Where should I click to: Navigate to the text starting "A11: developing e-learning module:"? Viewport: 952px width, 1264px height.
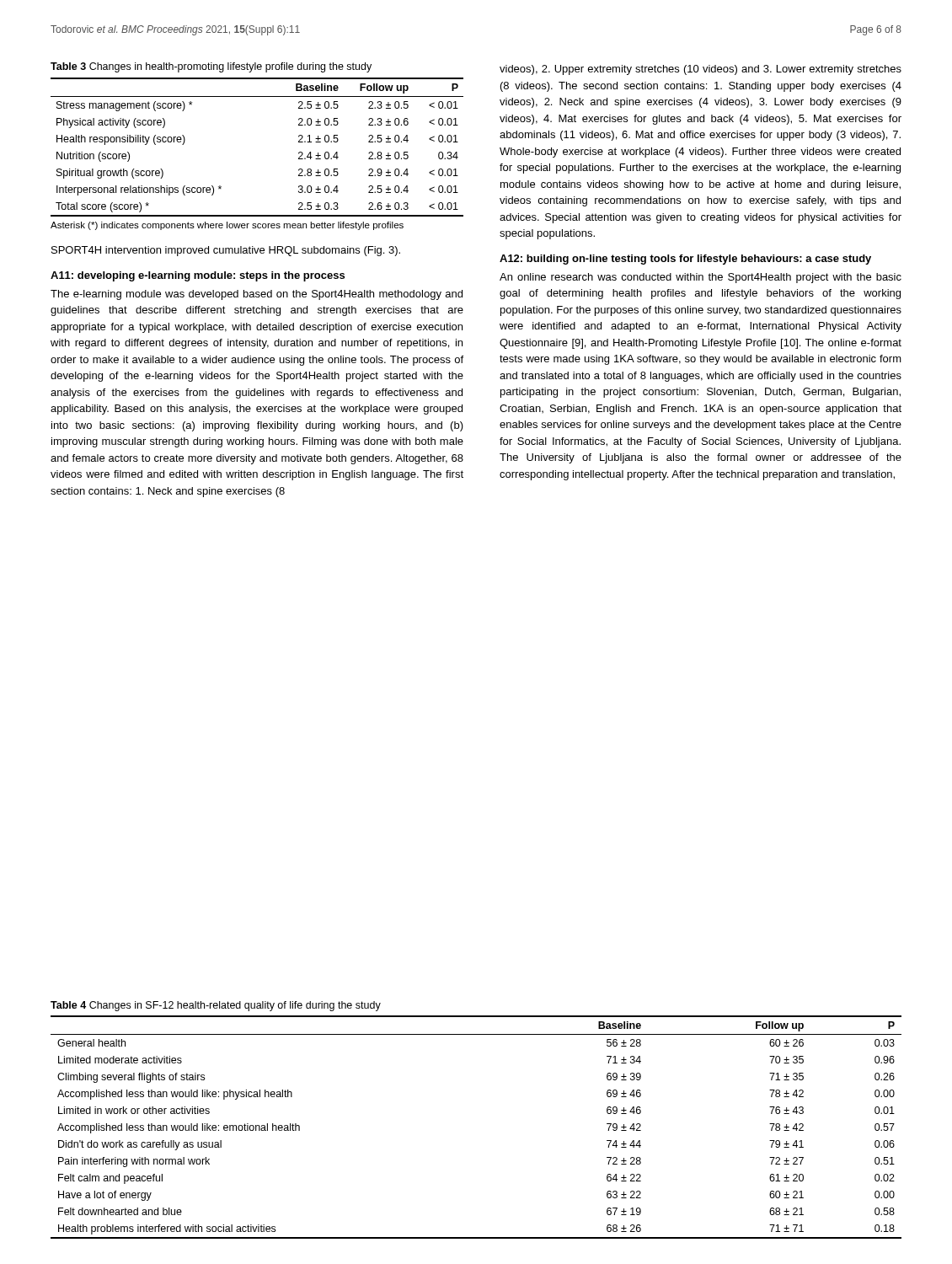pos(198,275)
